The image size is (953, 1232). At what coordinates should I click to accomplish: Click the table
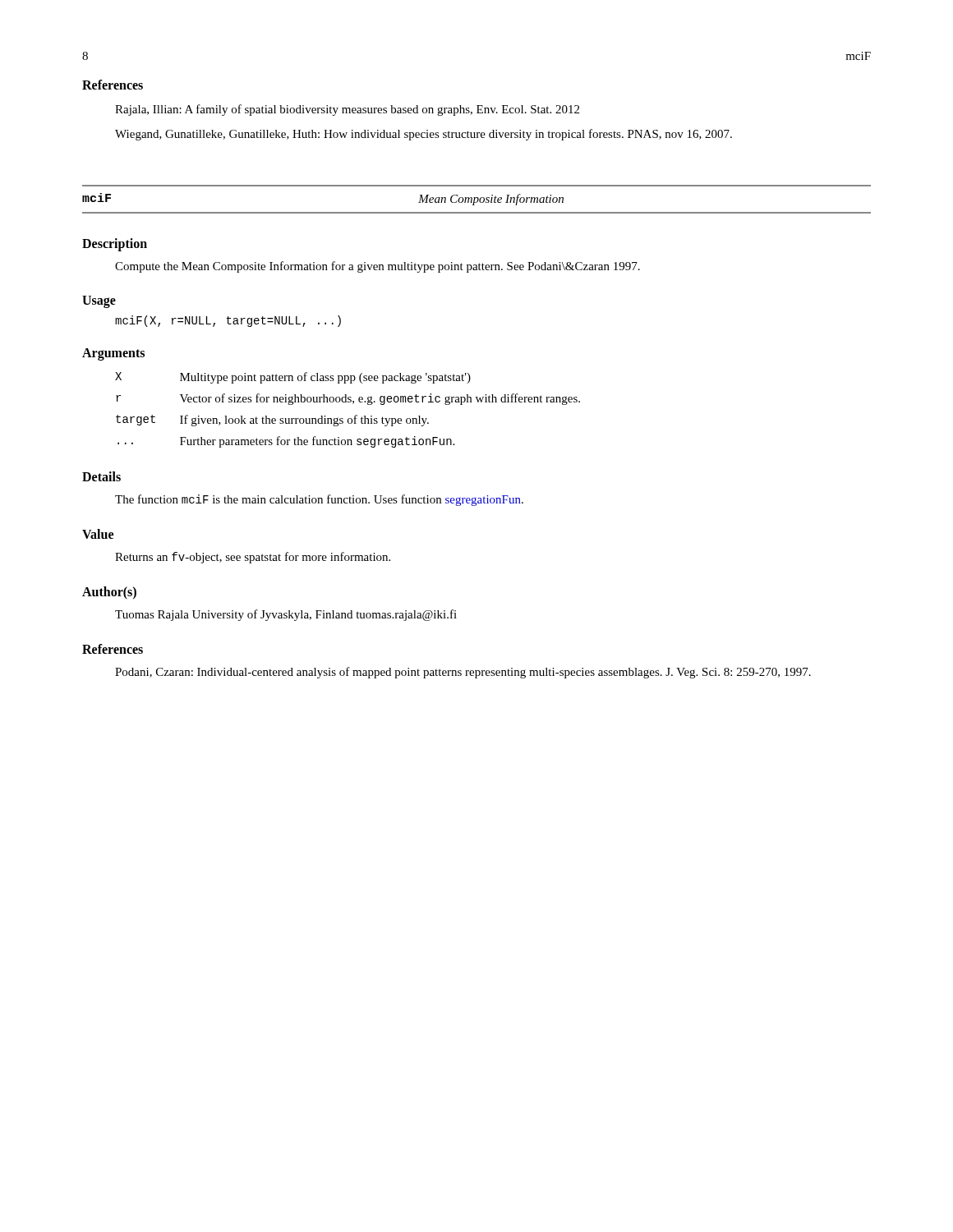click(x=476, y=410)
